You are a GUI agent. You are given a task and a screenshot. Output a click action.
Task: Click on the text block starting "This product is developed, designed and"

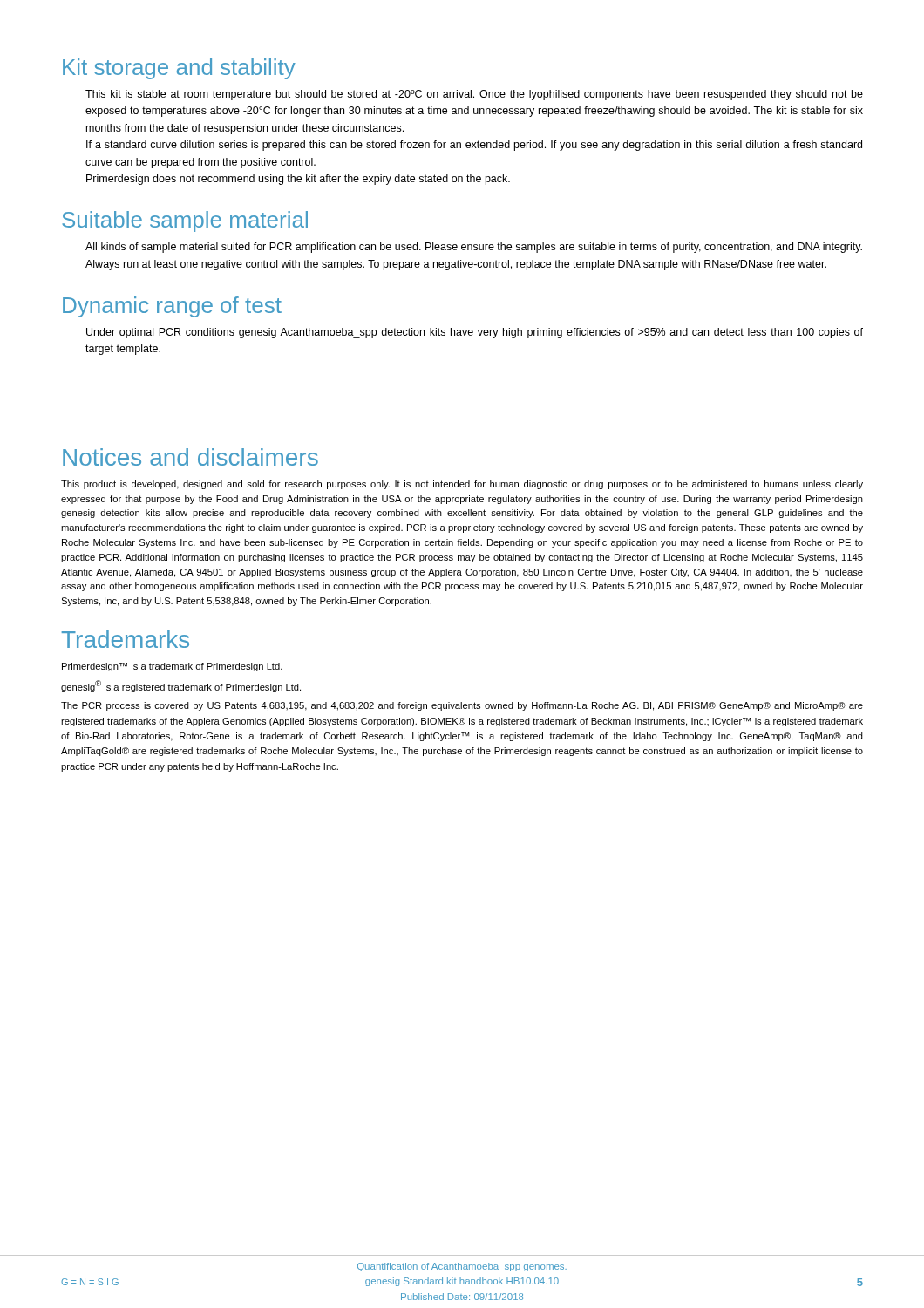pos(462,542)
